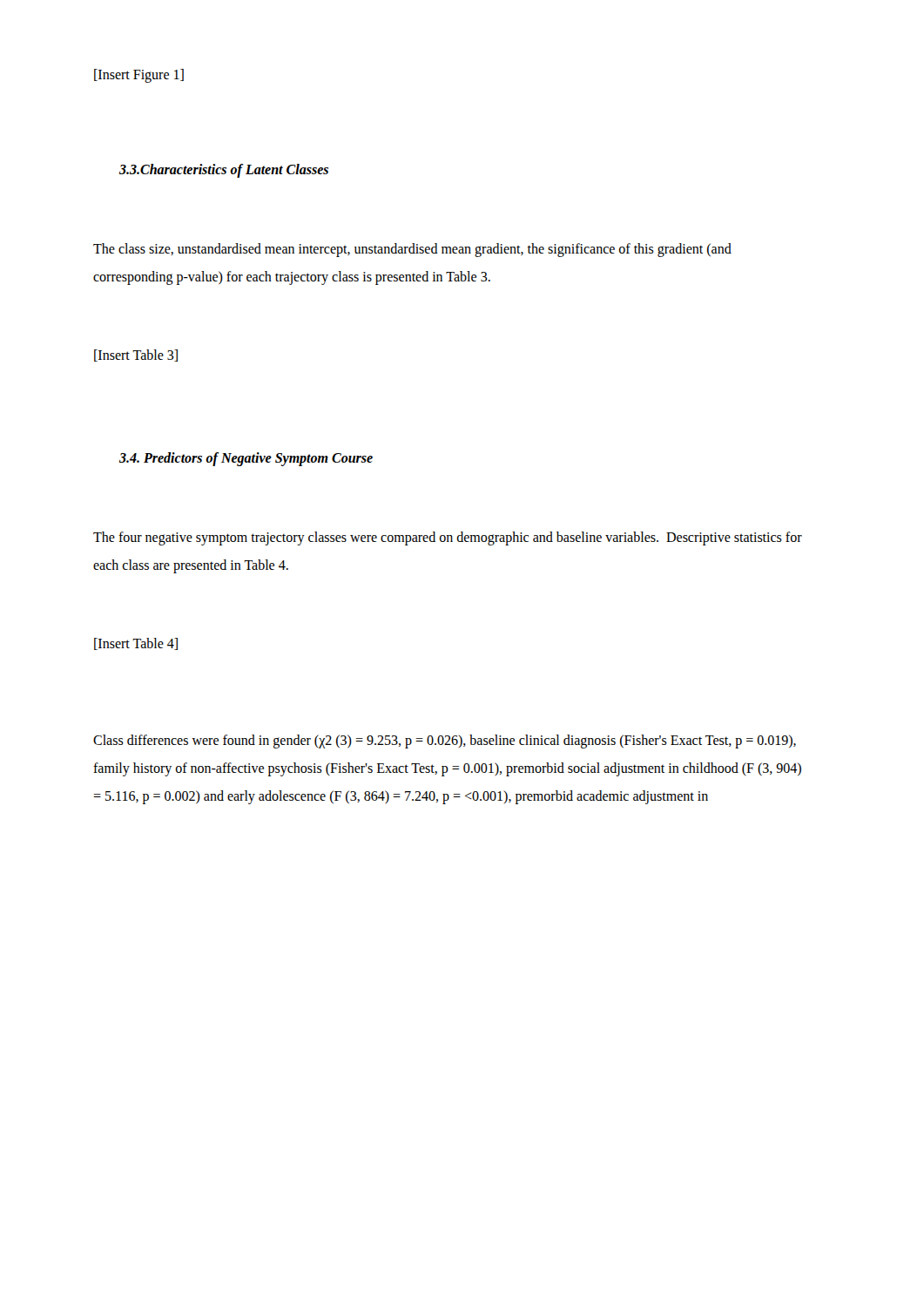Locate the passage starting "[Insert Table 4]"

click(136, 644)
